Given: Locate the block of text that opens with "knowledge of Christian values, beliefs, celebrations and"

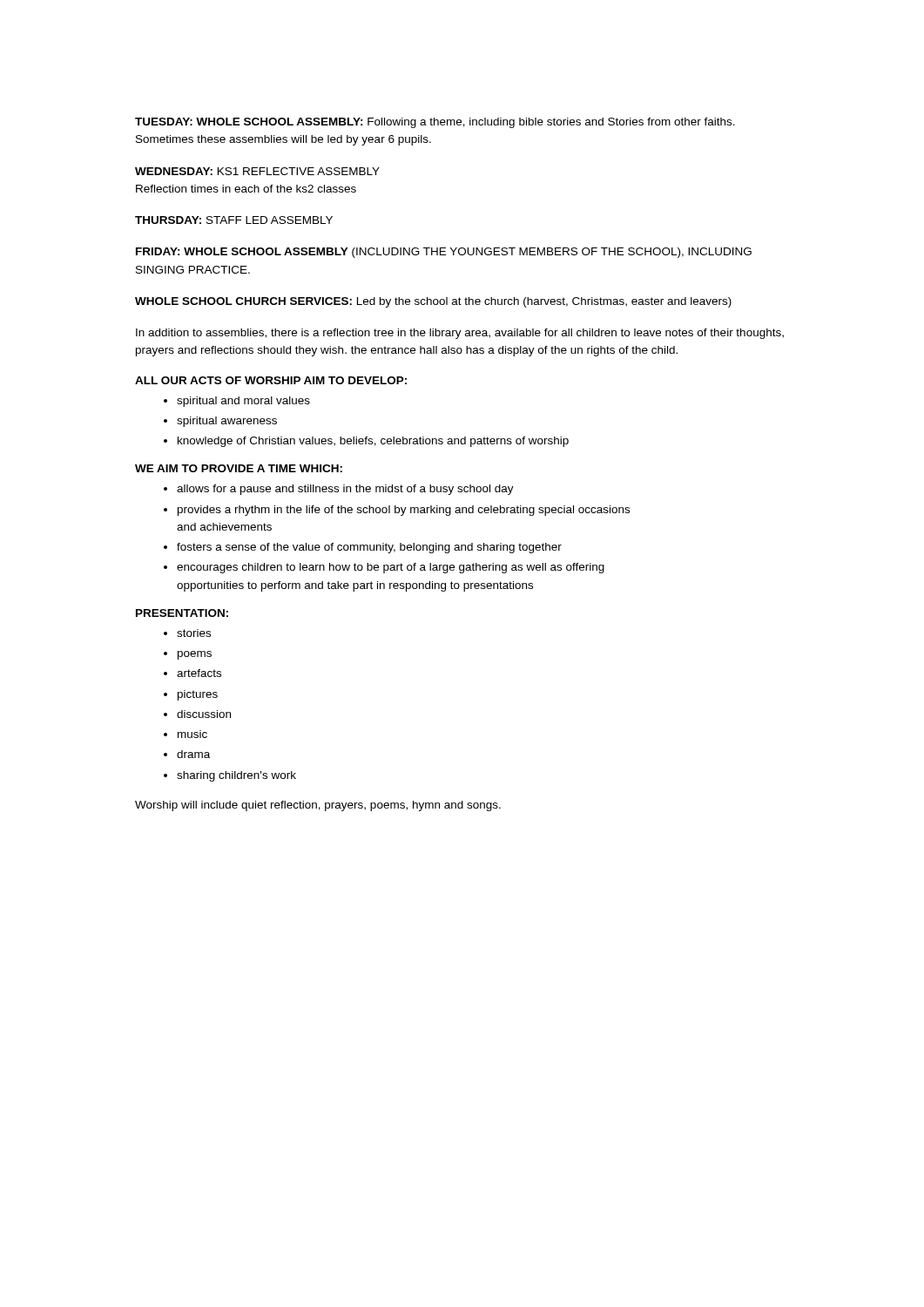Looking at the screenshot, I should [x=373, y=440].
